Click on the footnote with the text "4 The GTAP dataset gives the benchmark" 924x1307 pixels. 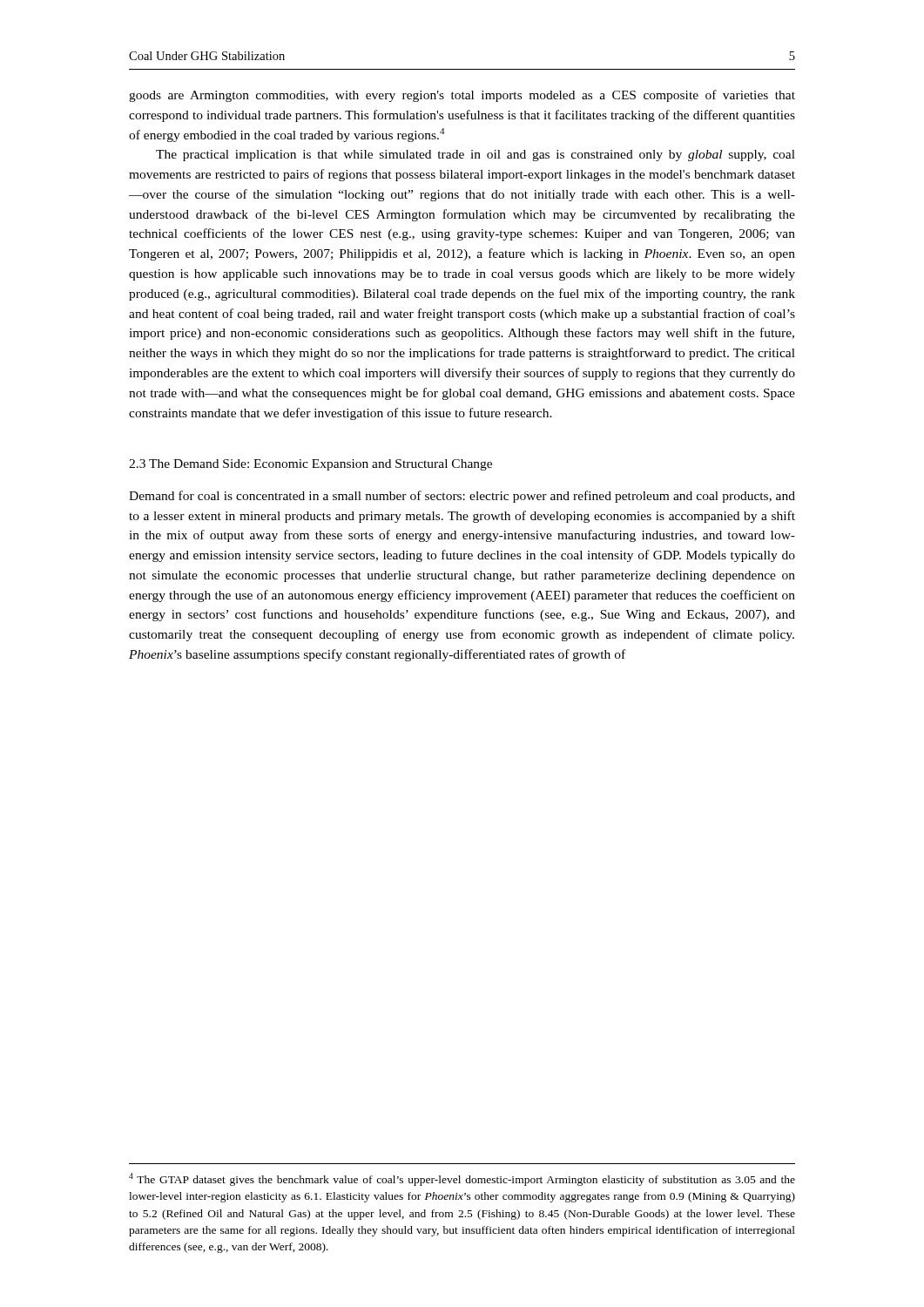point(462,1213)
